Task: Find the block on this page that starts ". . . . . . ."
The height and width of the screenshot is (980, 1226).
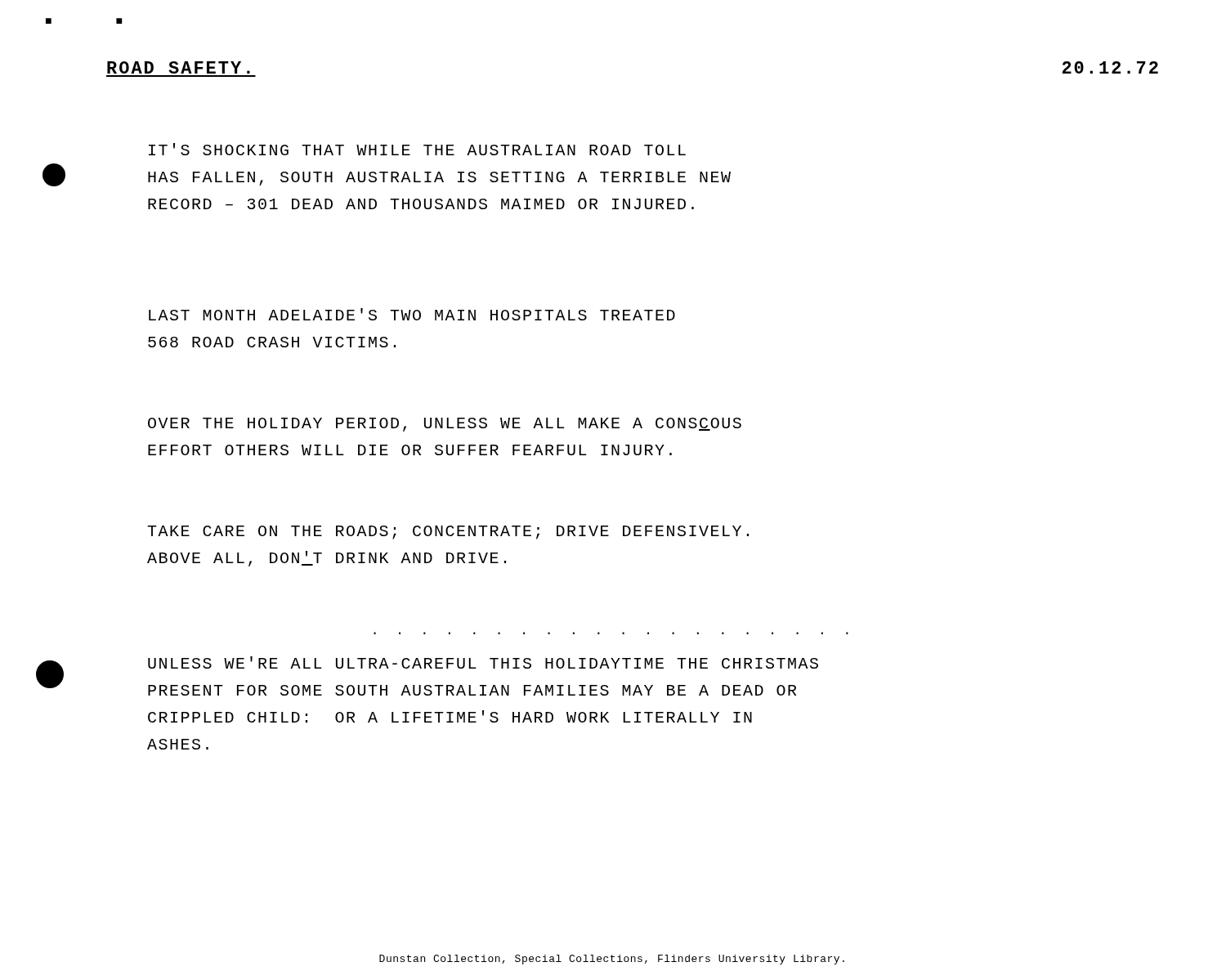Action: pos(613,631)
